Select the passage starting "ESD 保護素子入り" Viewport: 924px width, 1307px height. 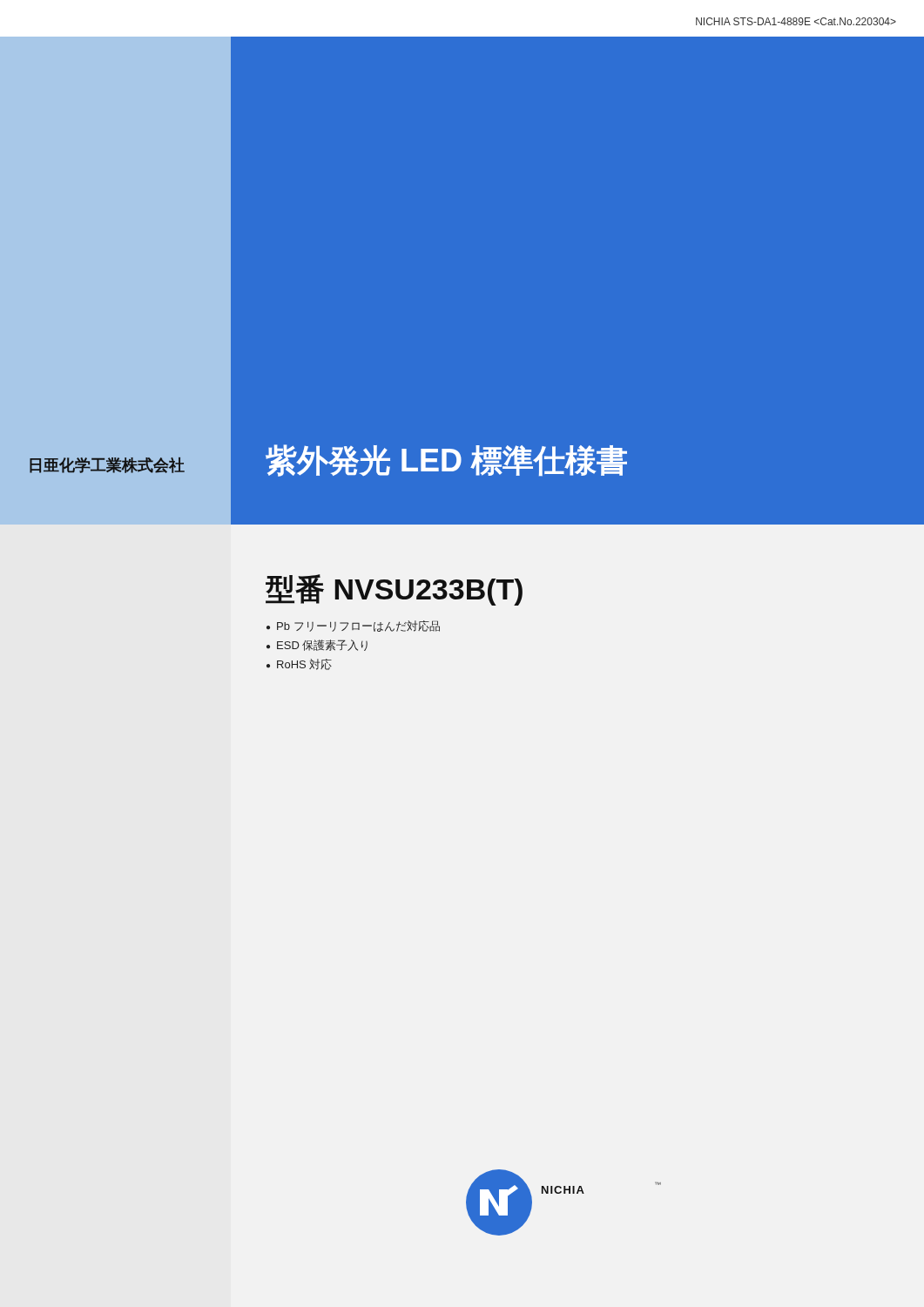click(x=323, y=645)
